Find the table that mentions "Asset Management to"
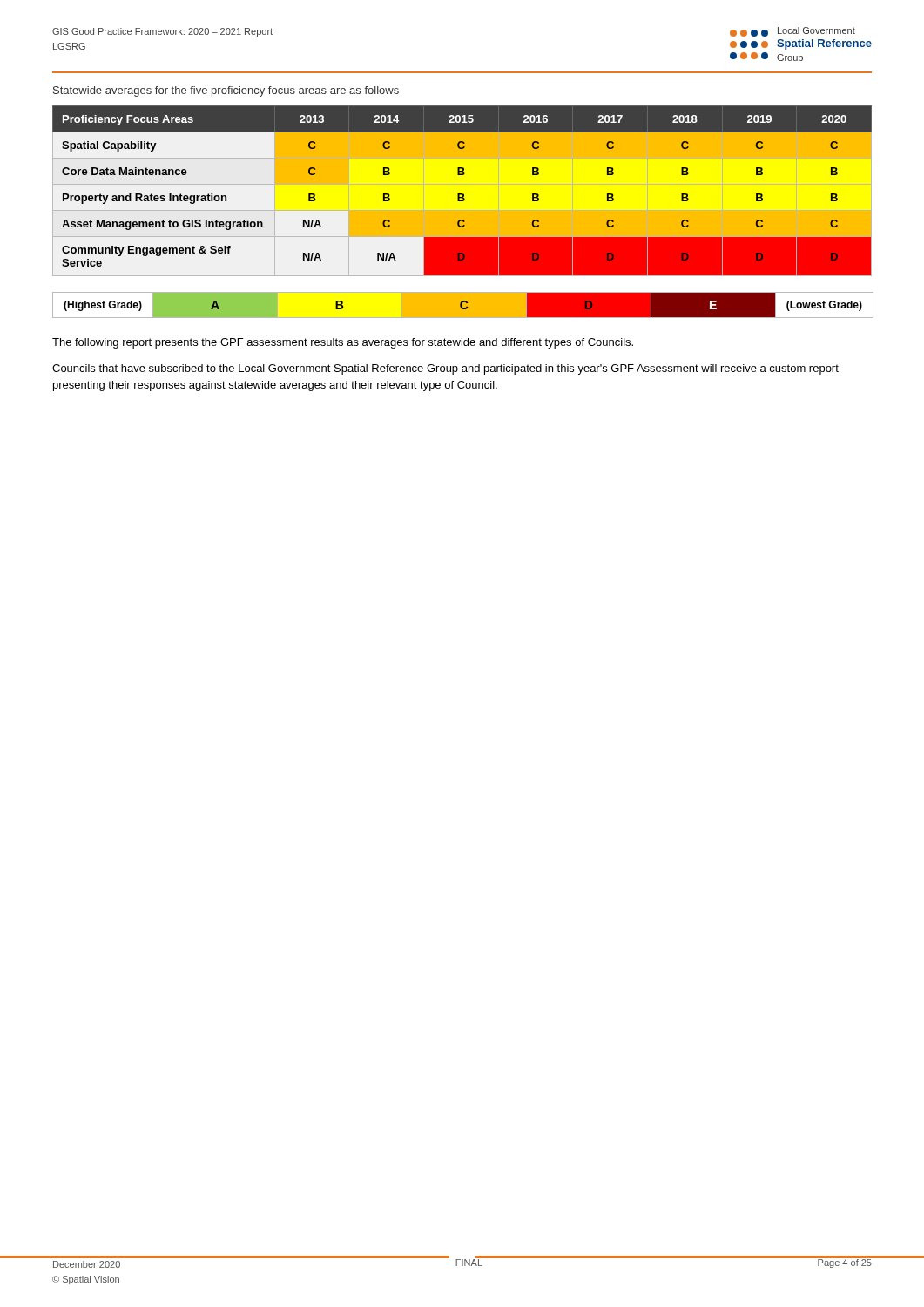Screen dimensions: 1307x924 (x=462, y=191)
